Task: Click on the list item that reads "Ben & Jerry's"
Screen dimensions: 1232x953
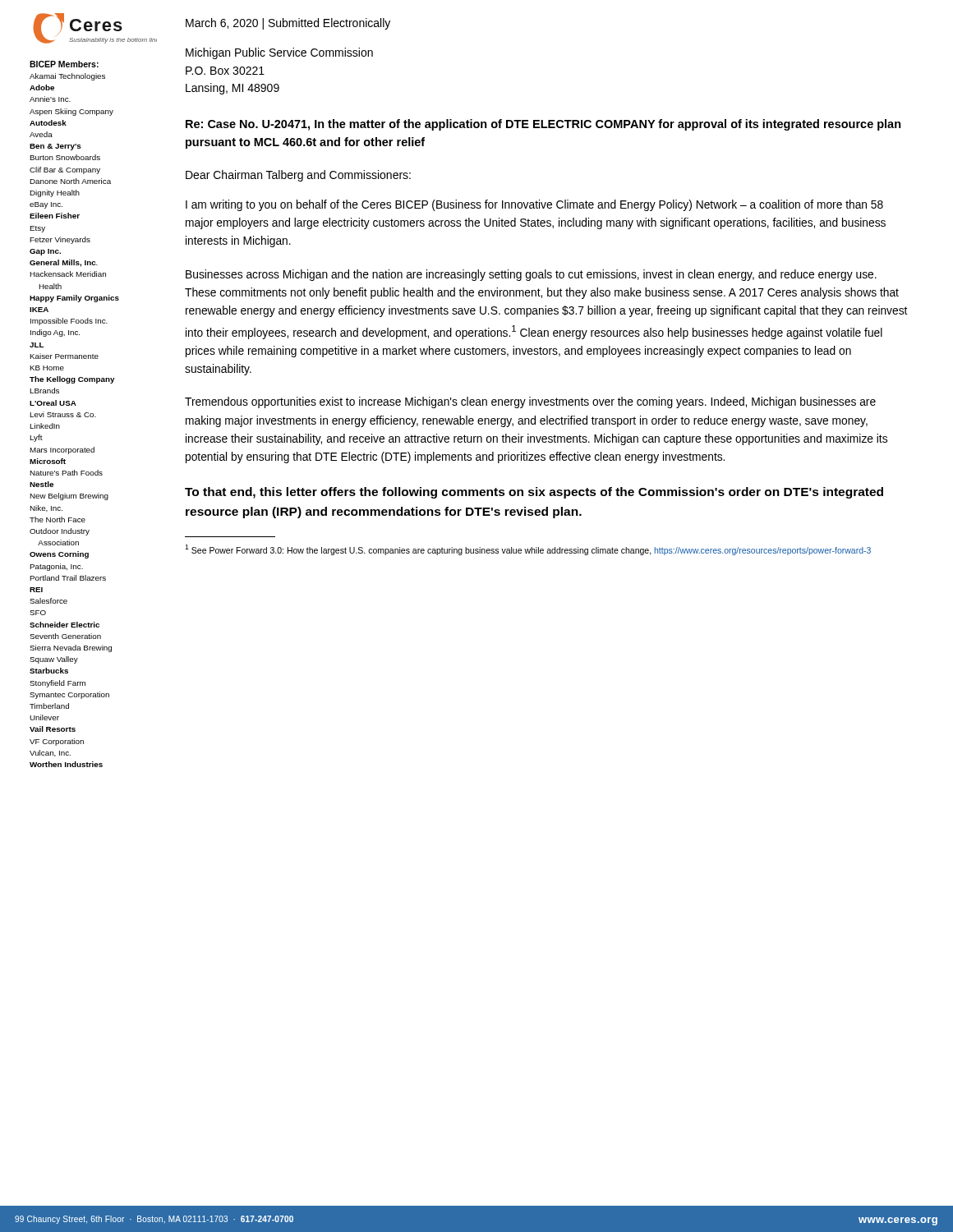Action: [55, 146]
